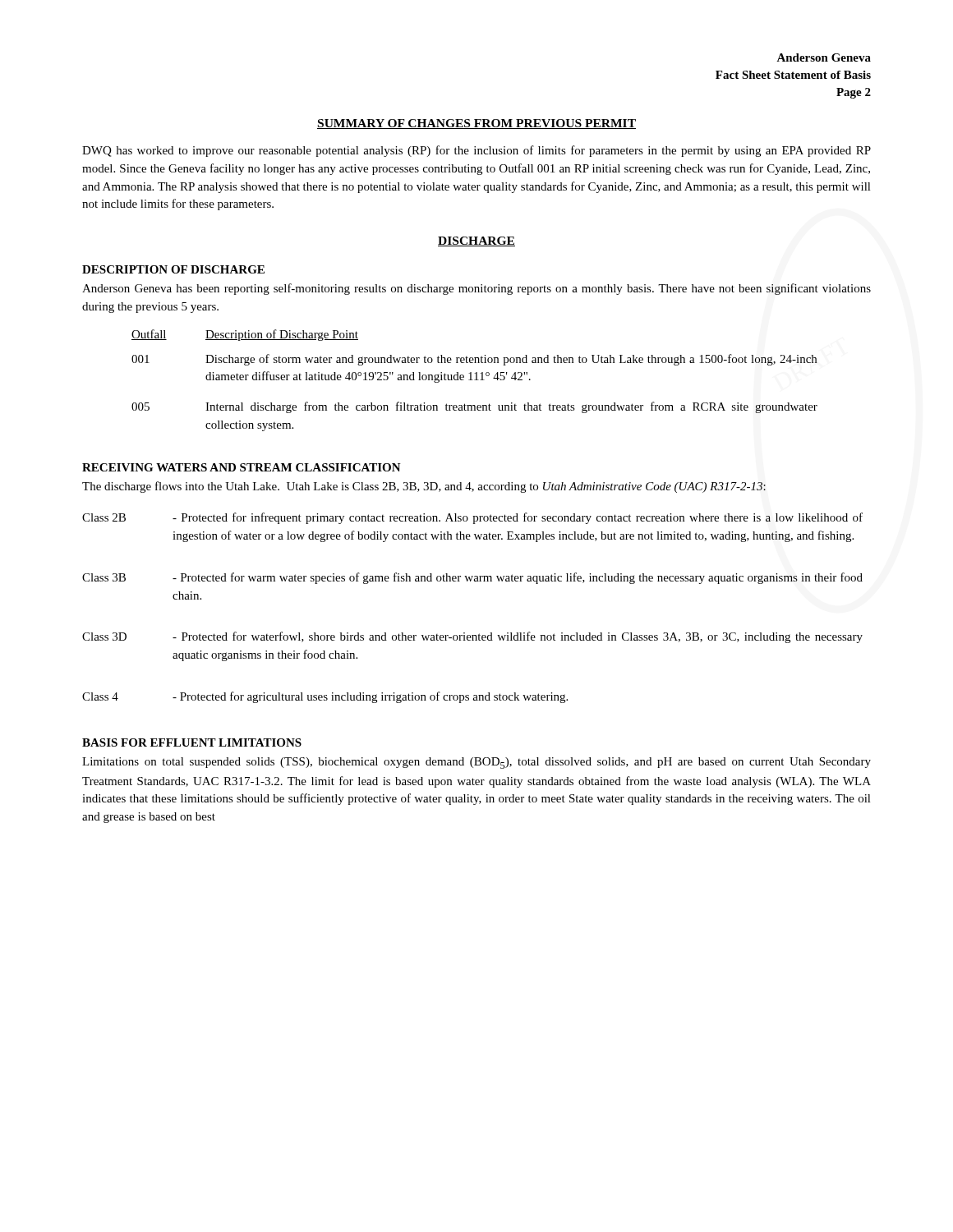Navigate to the text starting "DESCRIPTION OF DISCHARGE"
Screen dimensions: 1232x953
[x=174, y=269]
